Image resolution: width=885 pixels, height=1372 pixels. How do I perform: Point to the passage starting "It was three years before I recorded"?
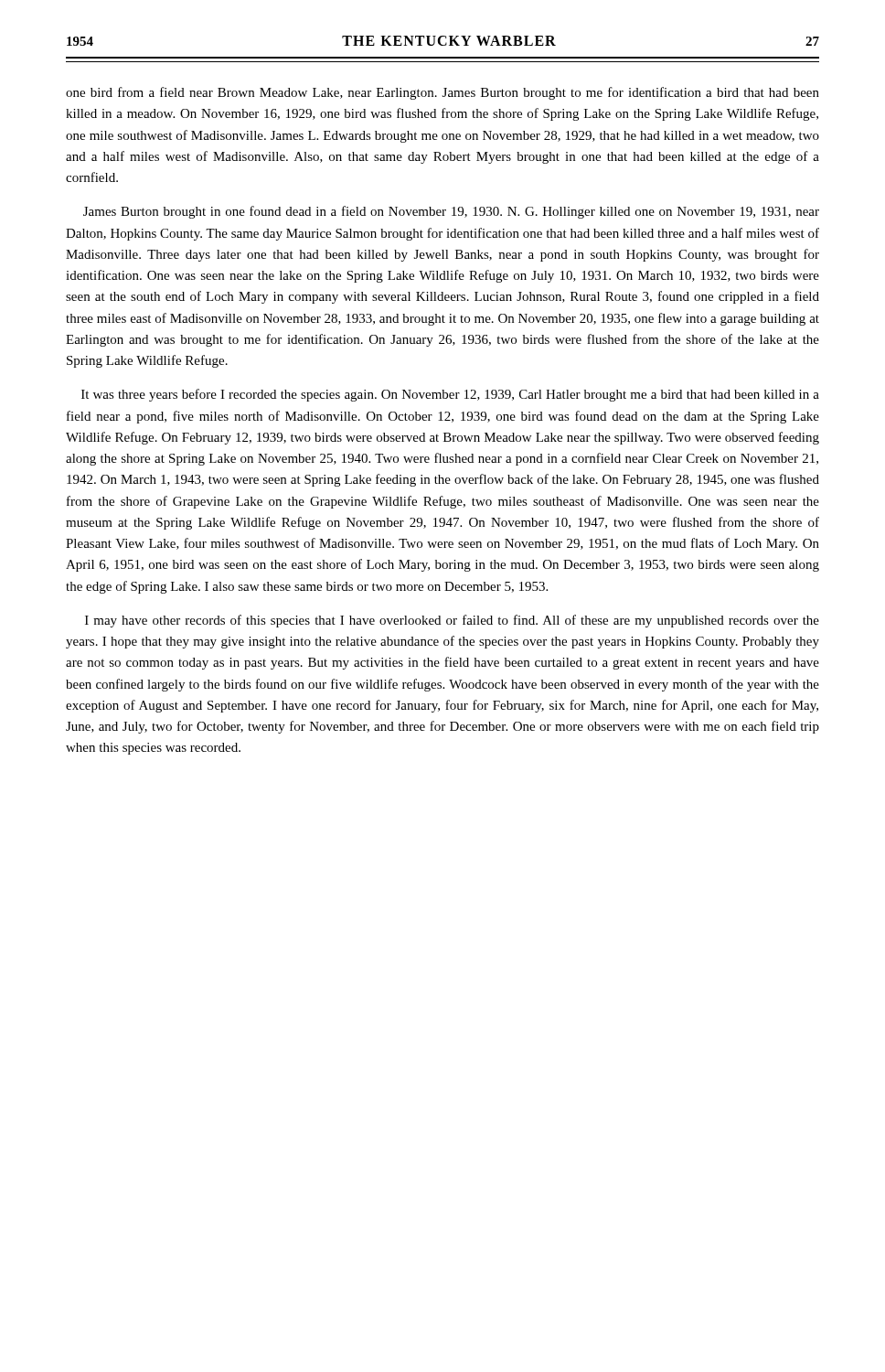[x=442, y=490]
